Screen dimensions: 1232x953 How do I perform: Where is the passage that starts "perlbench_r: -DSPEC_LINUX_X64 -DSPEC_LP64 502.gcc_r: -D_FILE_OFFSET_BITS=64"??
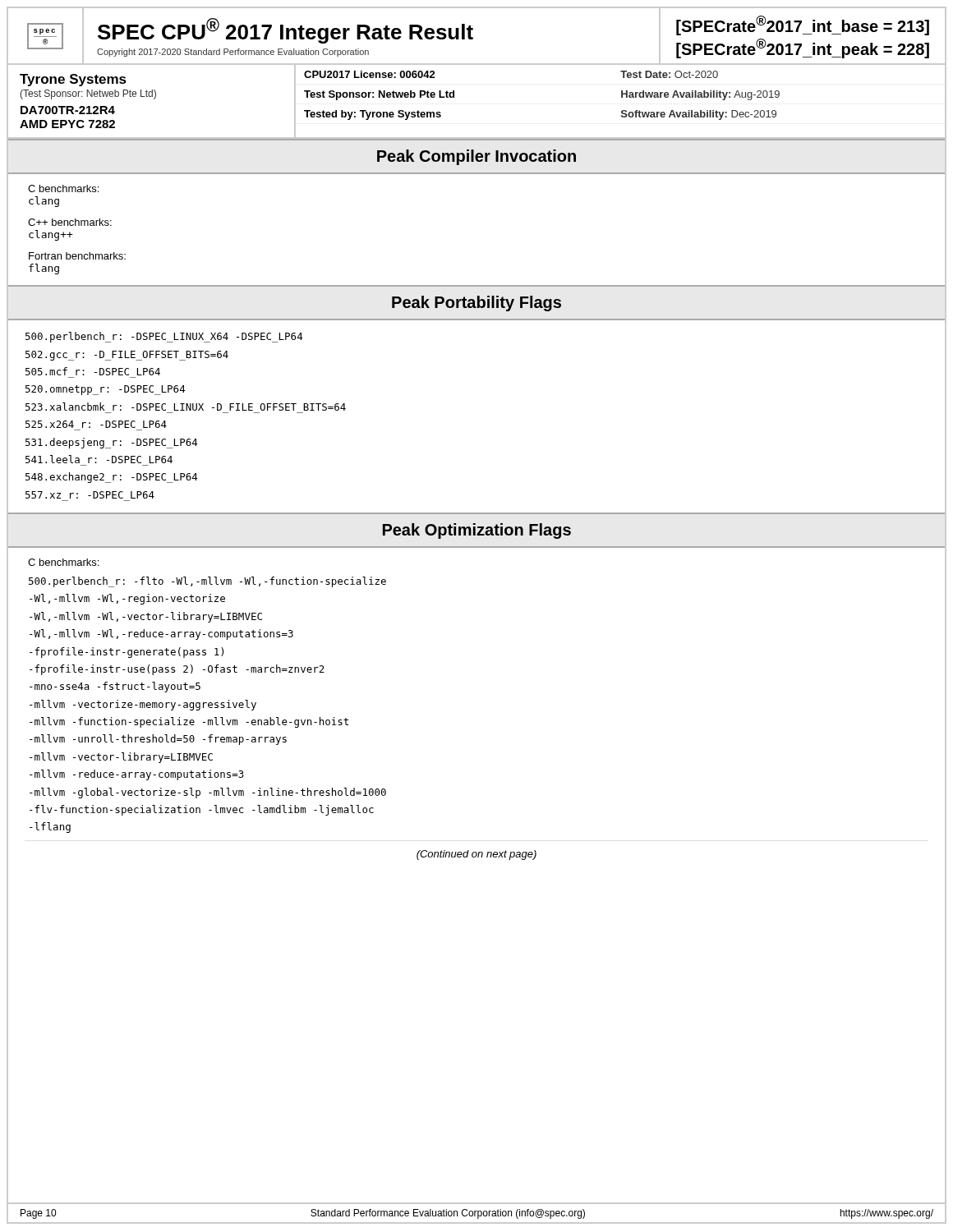pos(185,416)
